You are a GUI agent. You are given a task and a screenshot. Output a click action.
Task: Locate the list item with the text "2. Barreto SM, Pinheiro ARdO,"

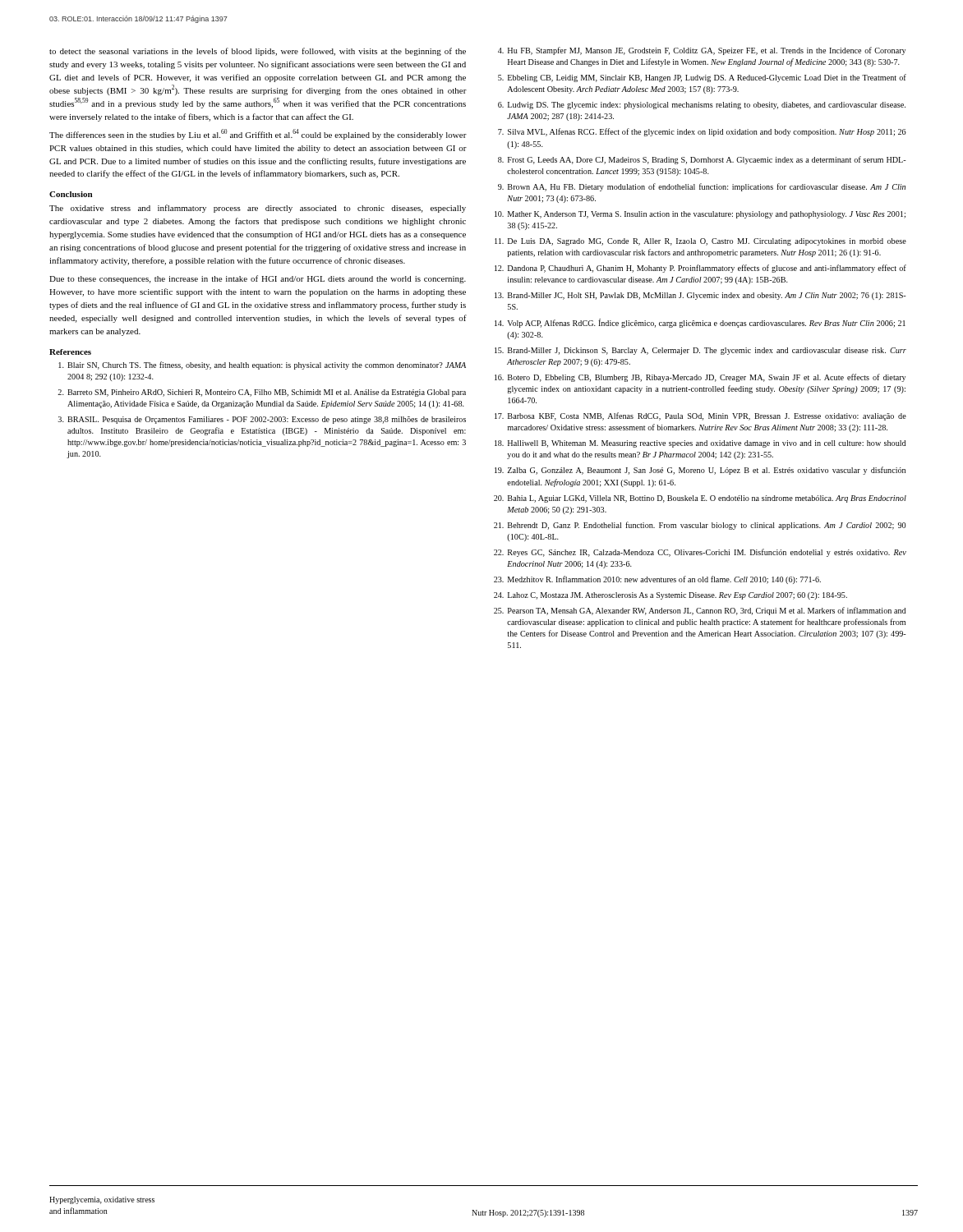click(258, 398)
